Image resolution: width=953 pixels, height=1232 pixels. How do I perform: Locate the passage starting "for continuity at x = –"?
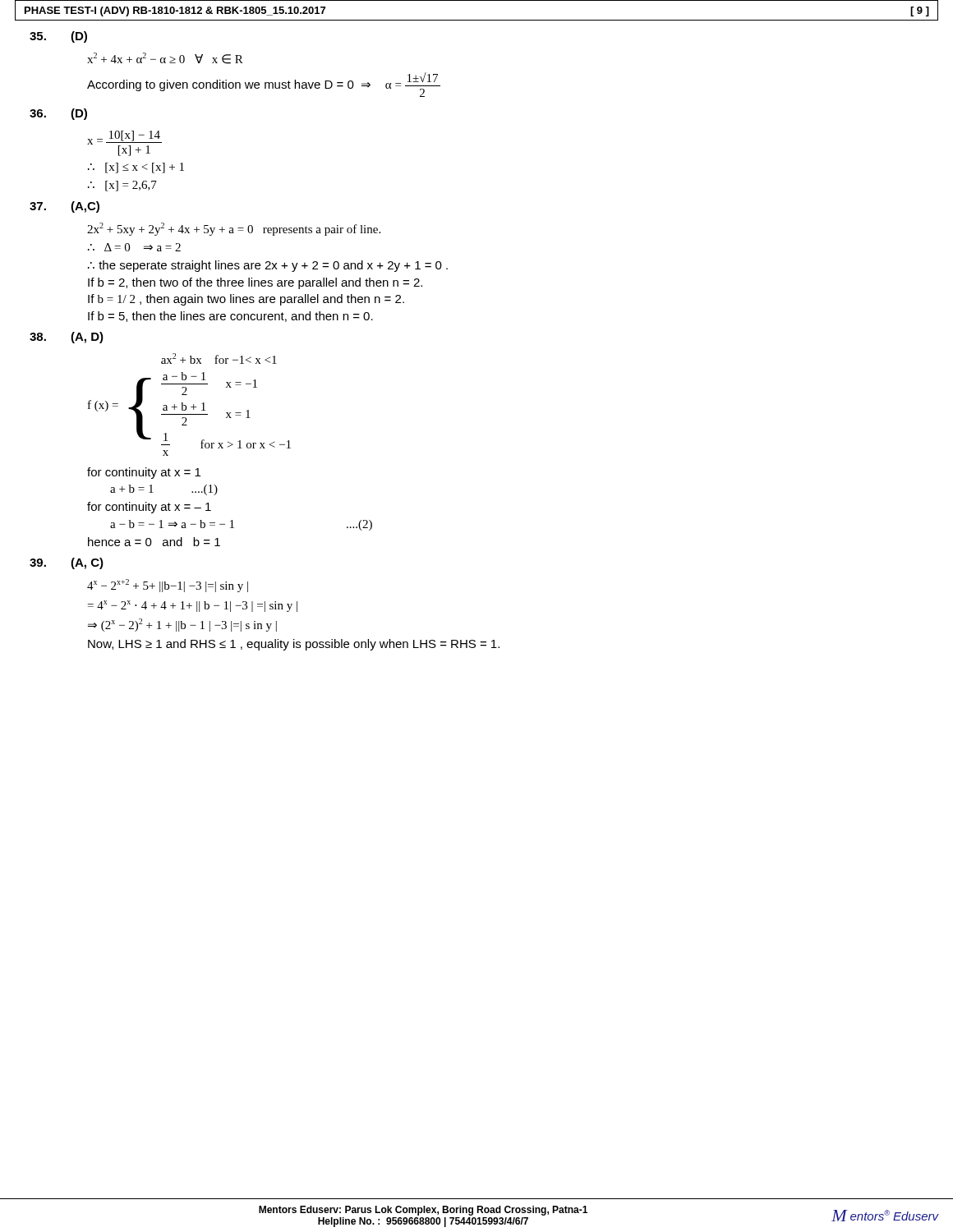pos(149,508)
